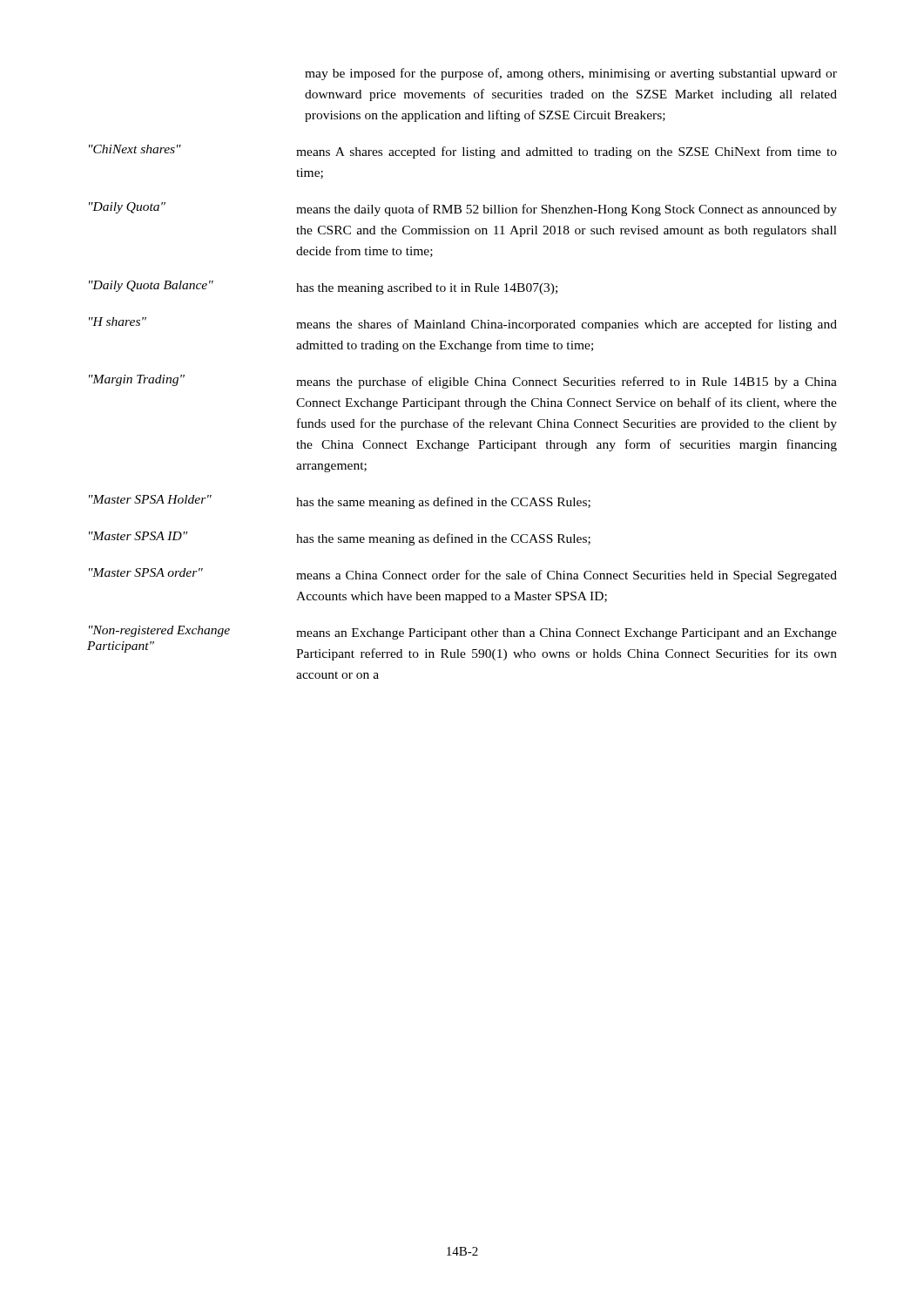Select the text block starting ""Master SPSA ID" has the"
924x1307 pixels.
462,539
